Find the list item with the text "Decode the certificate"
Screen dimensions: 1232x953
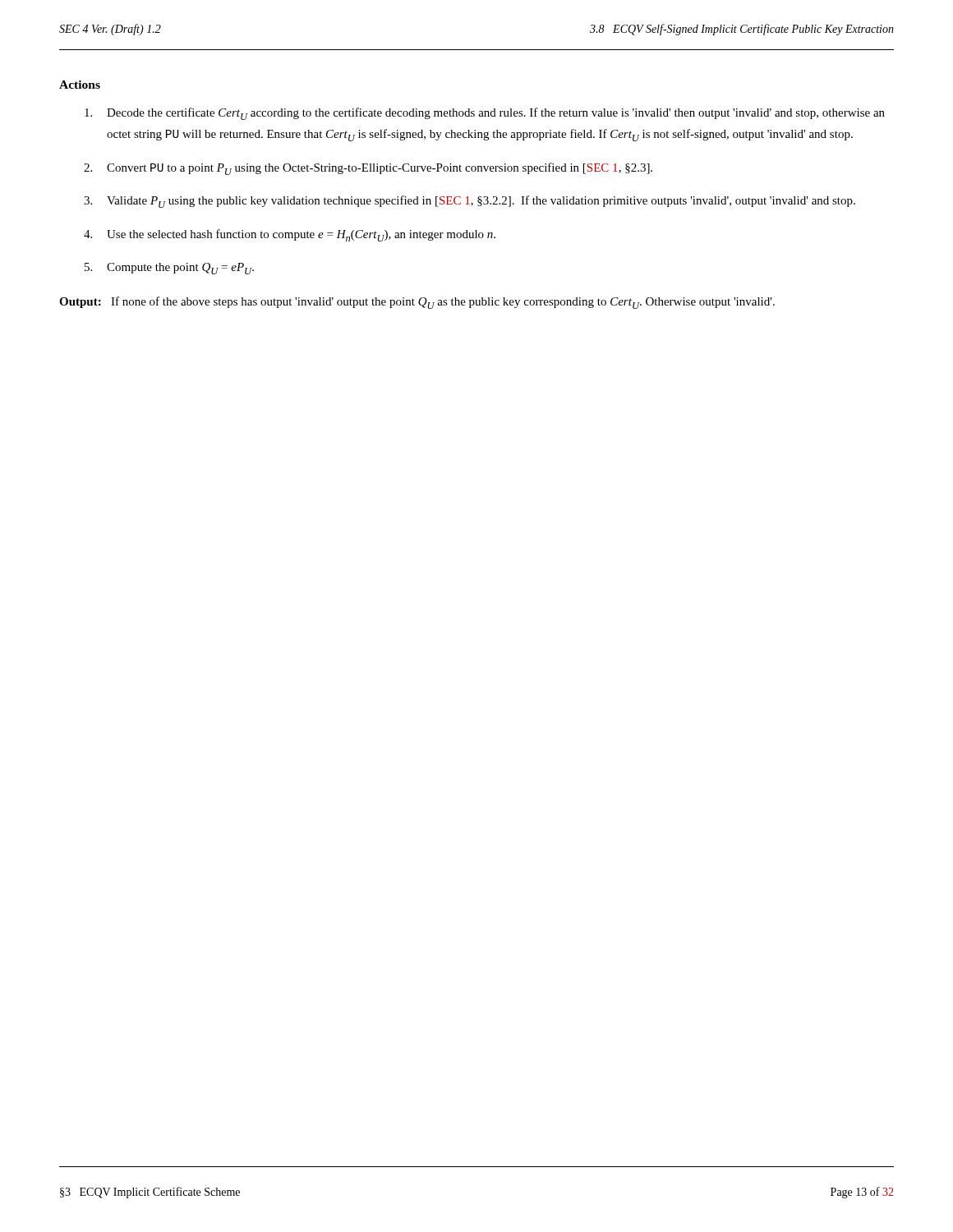489,125
